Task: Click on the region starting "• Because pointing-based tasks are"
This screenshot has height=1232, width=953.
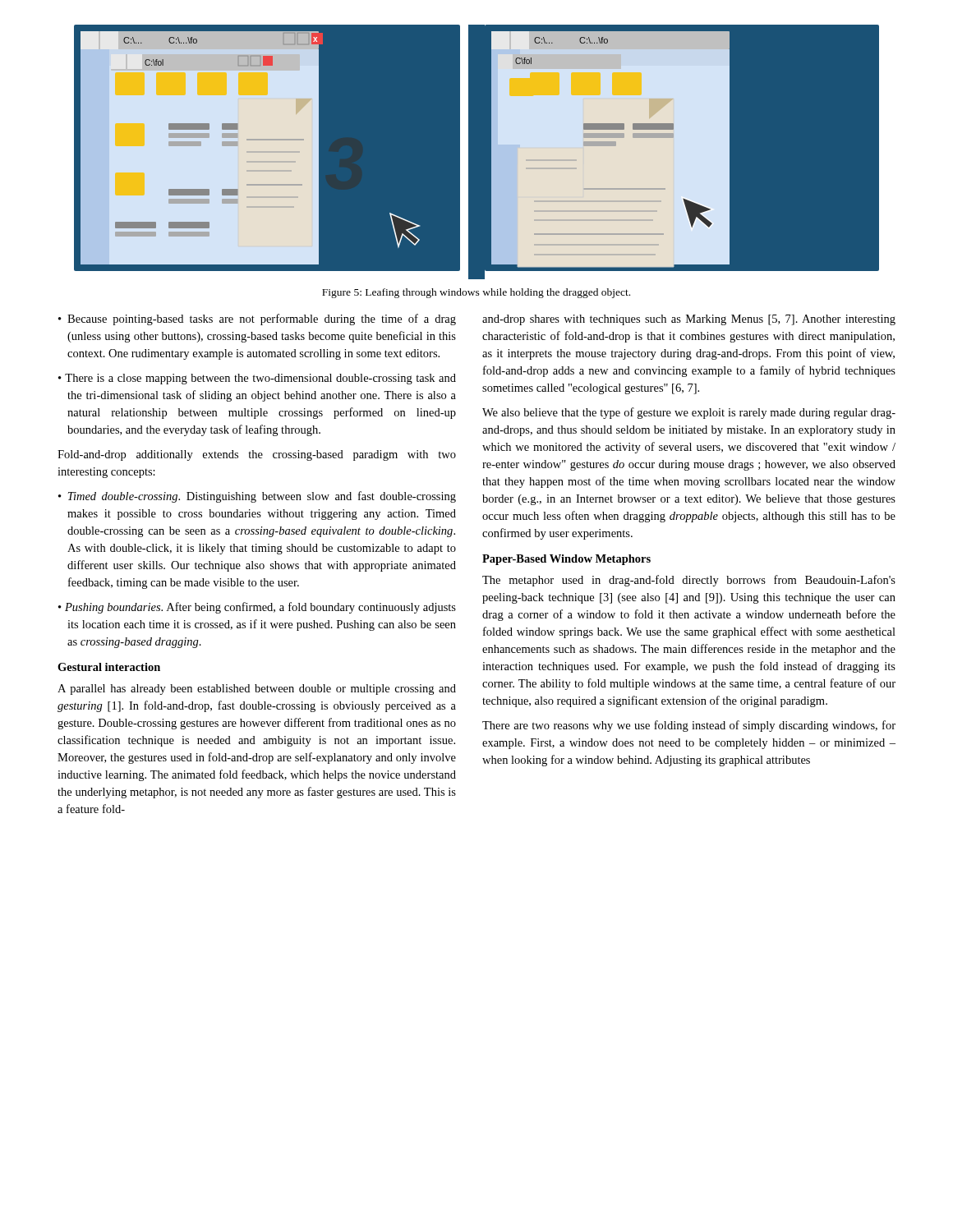Action: pyautogui.click(x=257, y=336)
